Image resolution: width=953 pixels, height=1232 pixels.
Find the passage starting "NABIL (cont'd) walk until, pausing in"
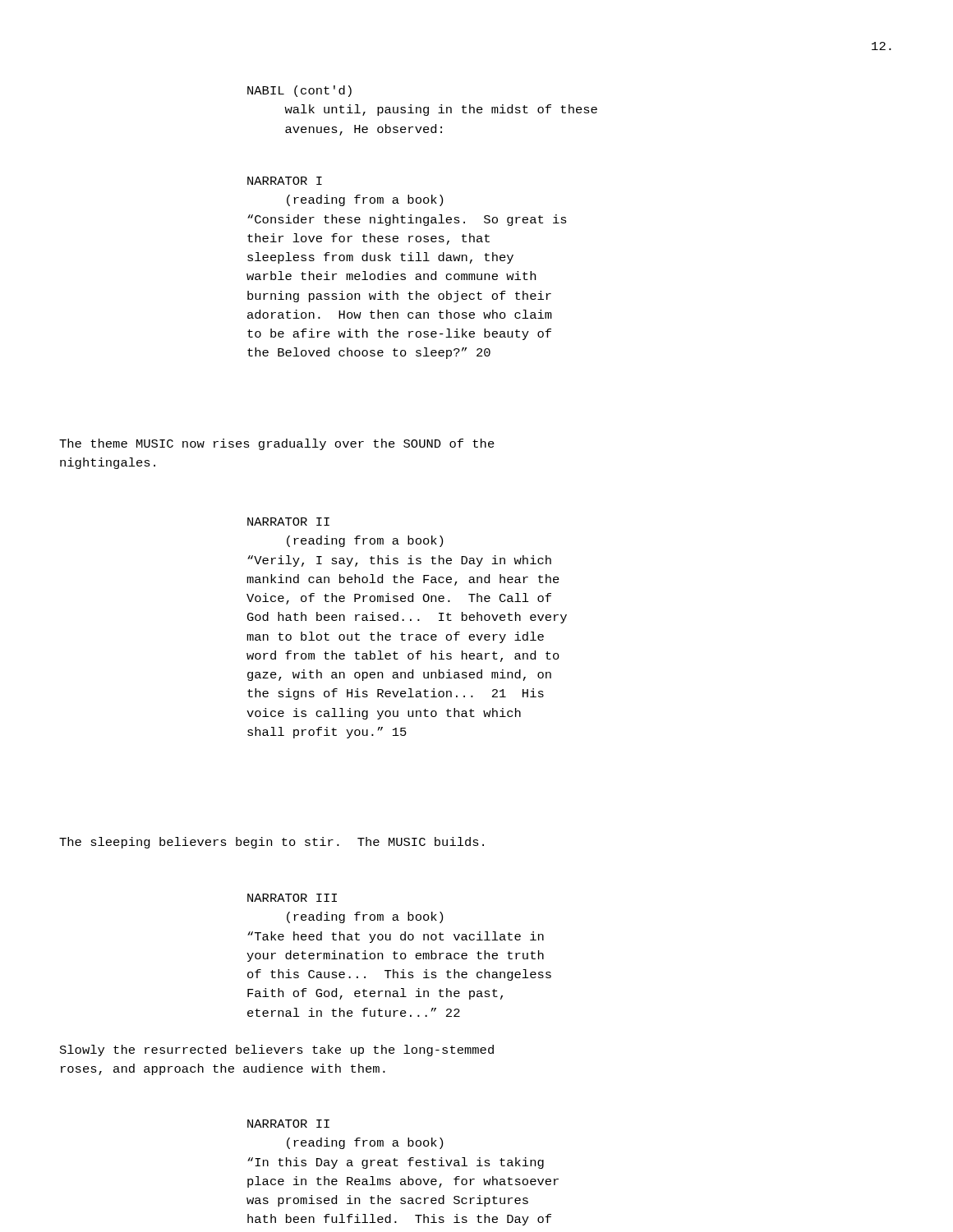coord(422,110)
